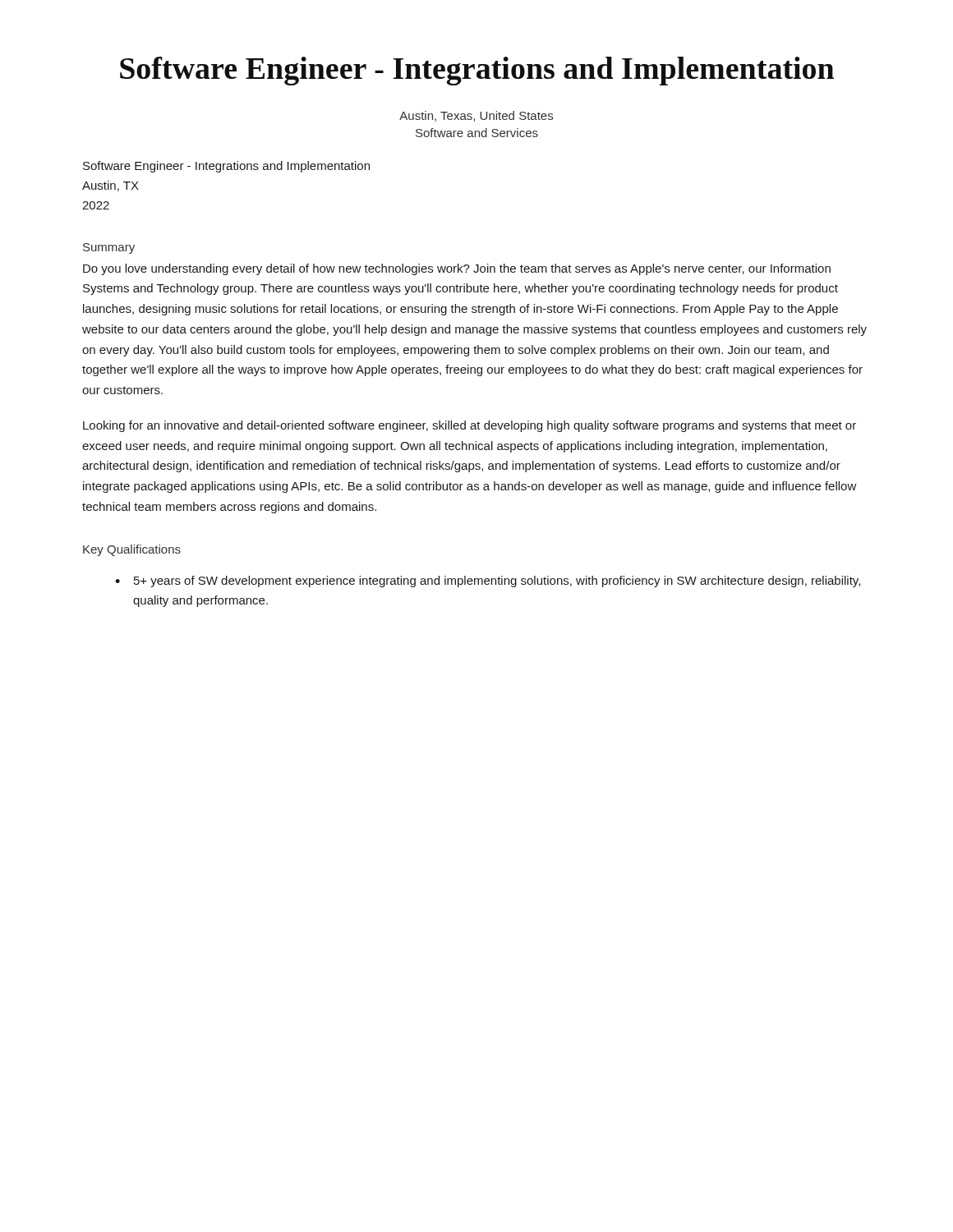Locate the text containing "Austin, Texas, United States"
The height and width of the screenshot is (1232, 953).
coord(476,115)
